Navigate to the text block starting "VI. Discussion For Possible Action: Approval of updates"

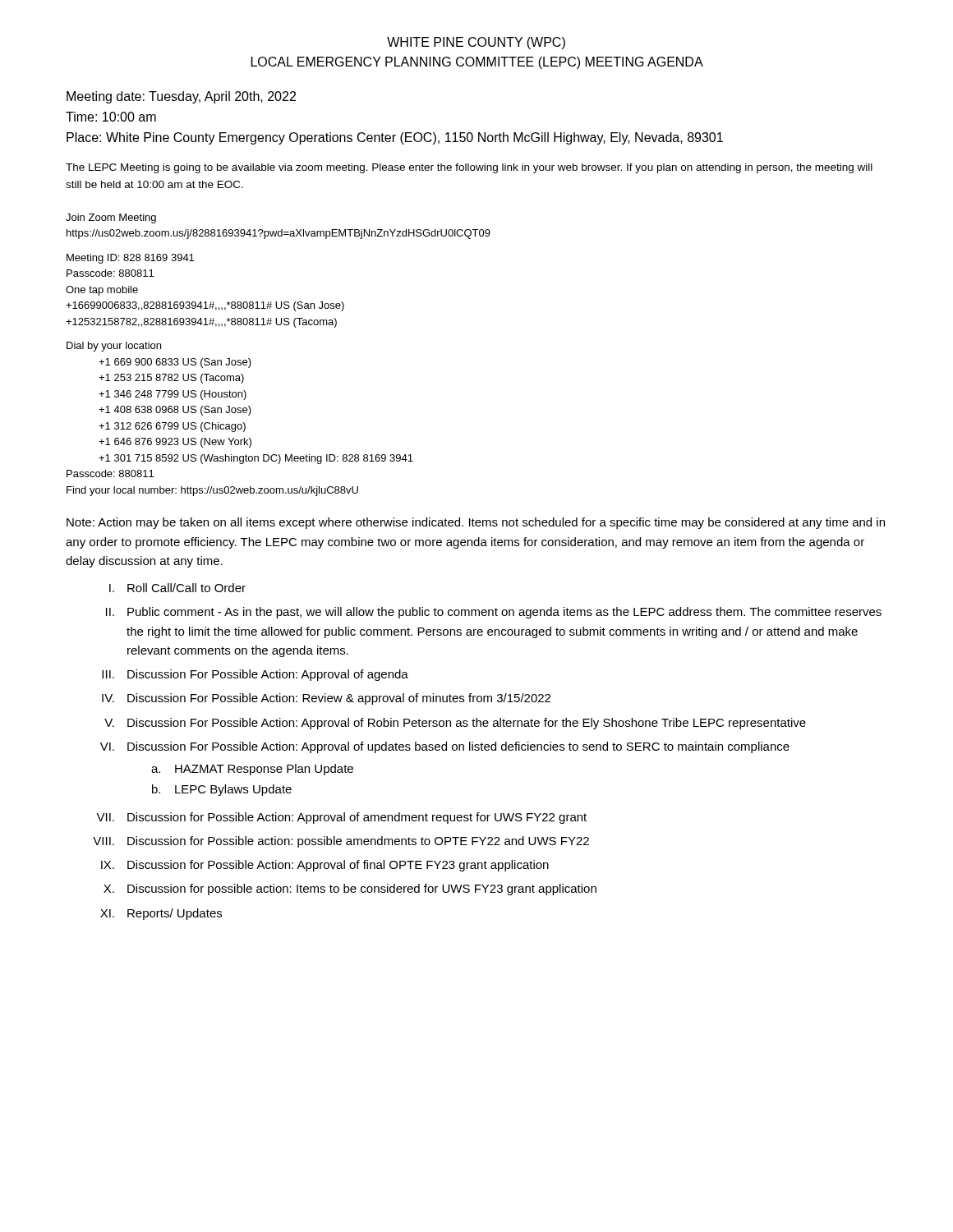click(445, 747)
